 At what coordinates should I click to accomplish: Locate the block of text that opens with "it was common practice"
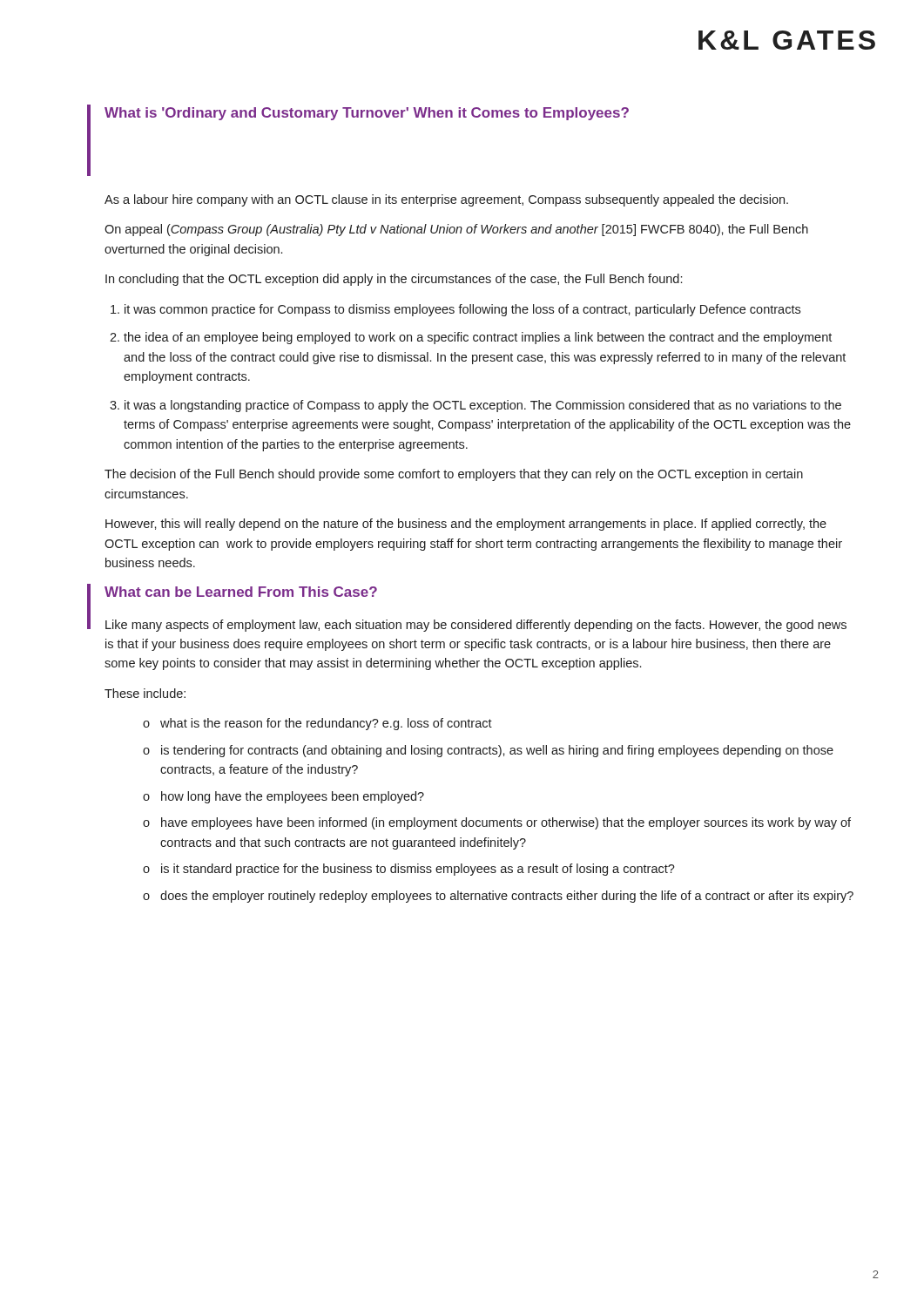pyautogui.click(x=462, y=309)
